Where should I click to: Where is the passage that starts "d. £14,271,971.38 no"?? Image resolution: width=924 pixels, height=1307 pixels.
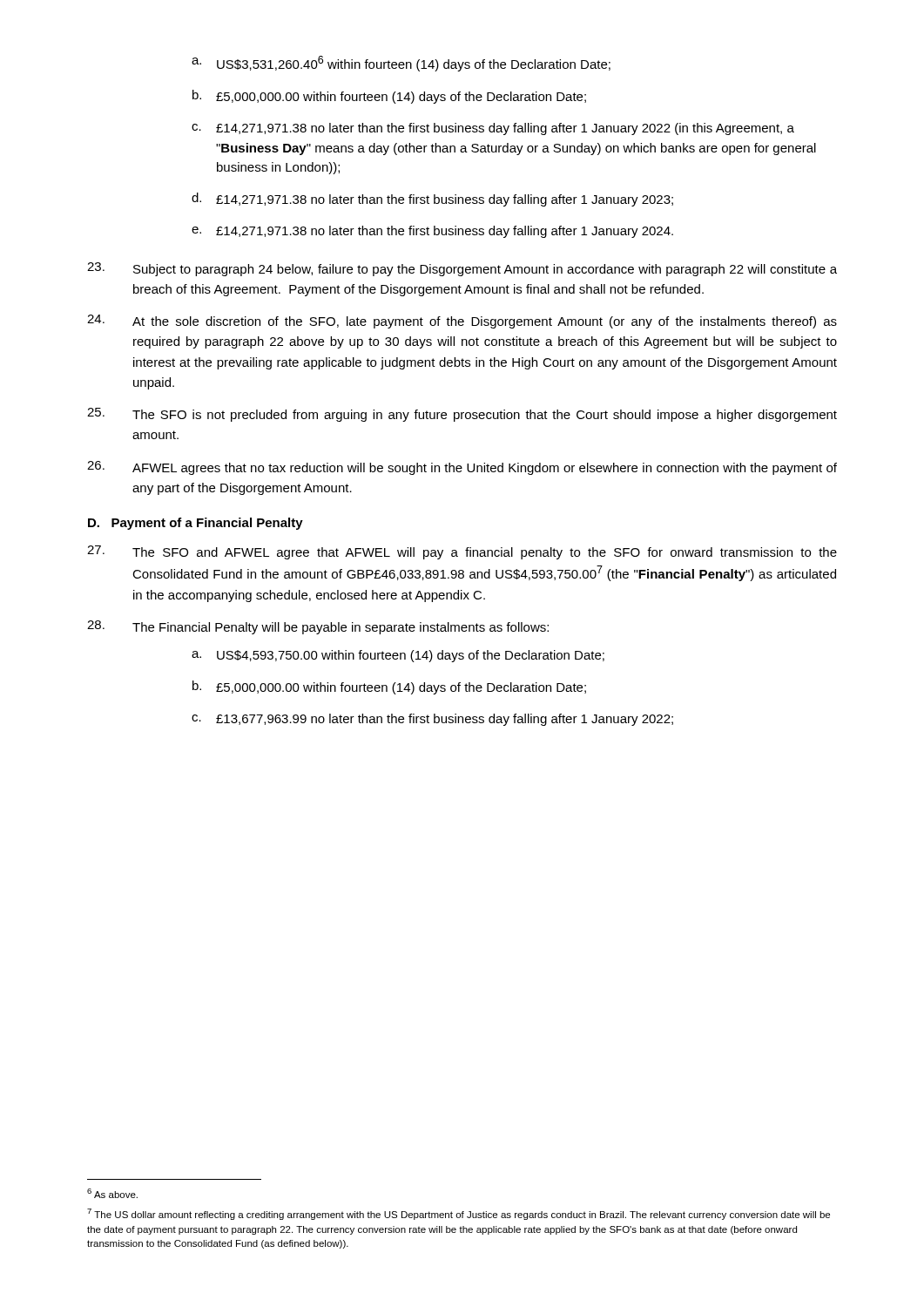(514, 199)
